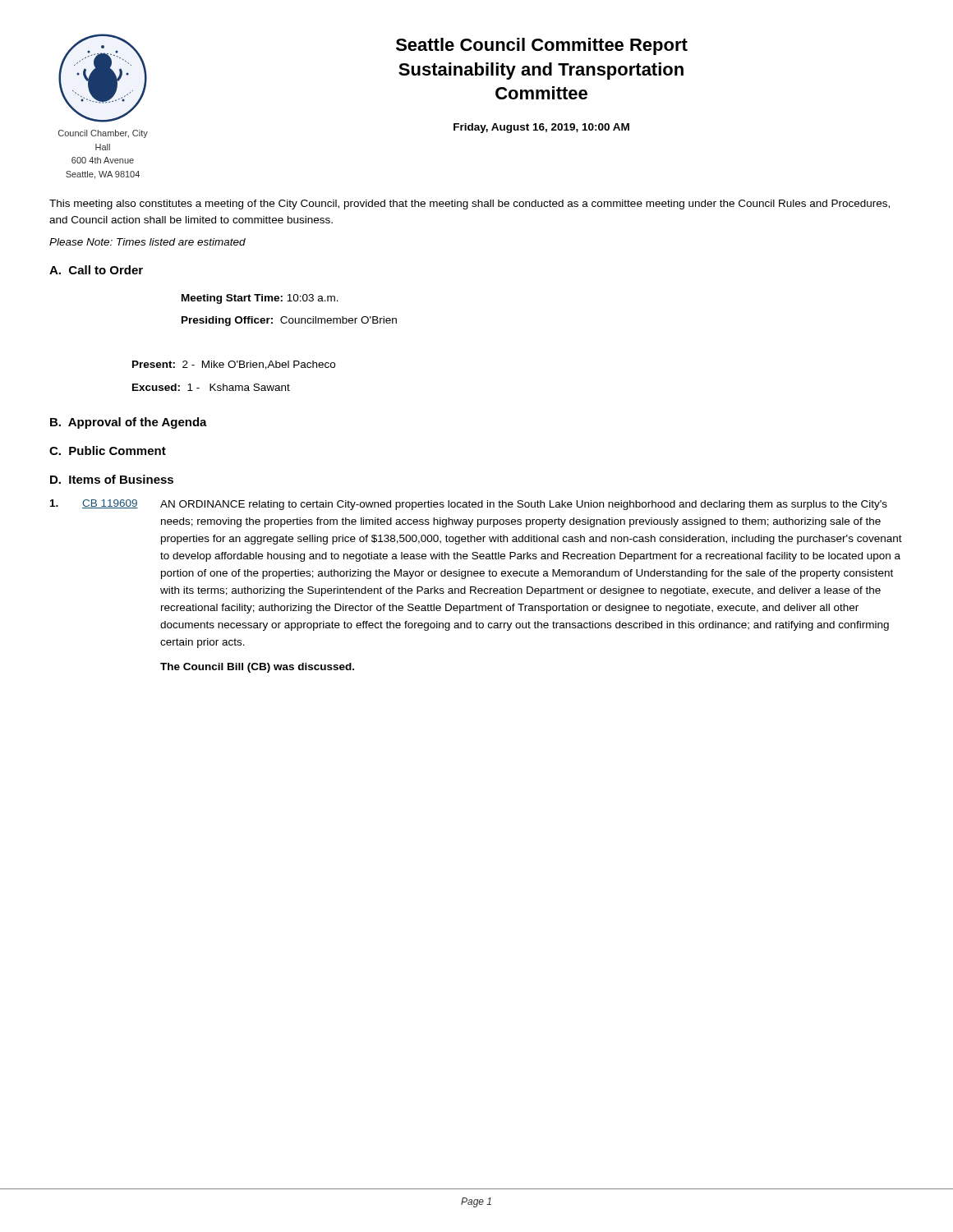Locate the block starting "Present: 2 - Mike O'Brien,Abel Pacheco"

coord(234,364)
